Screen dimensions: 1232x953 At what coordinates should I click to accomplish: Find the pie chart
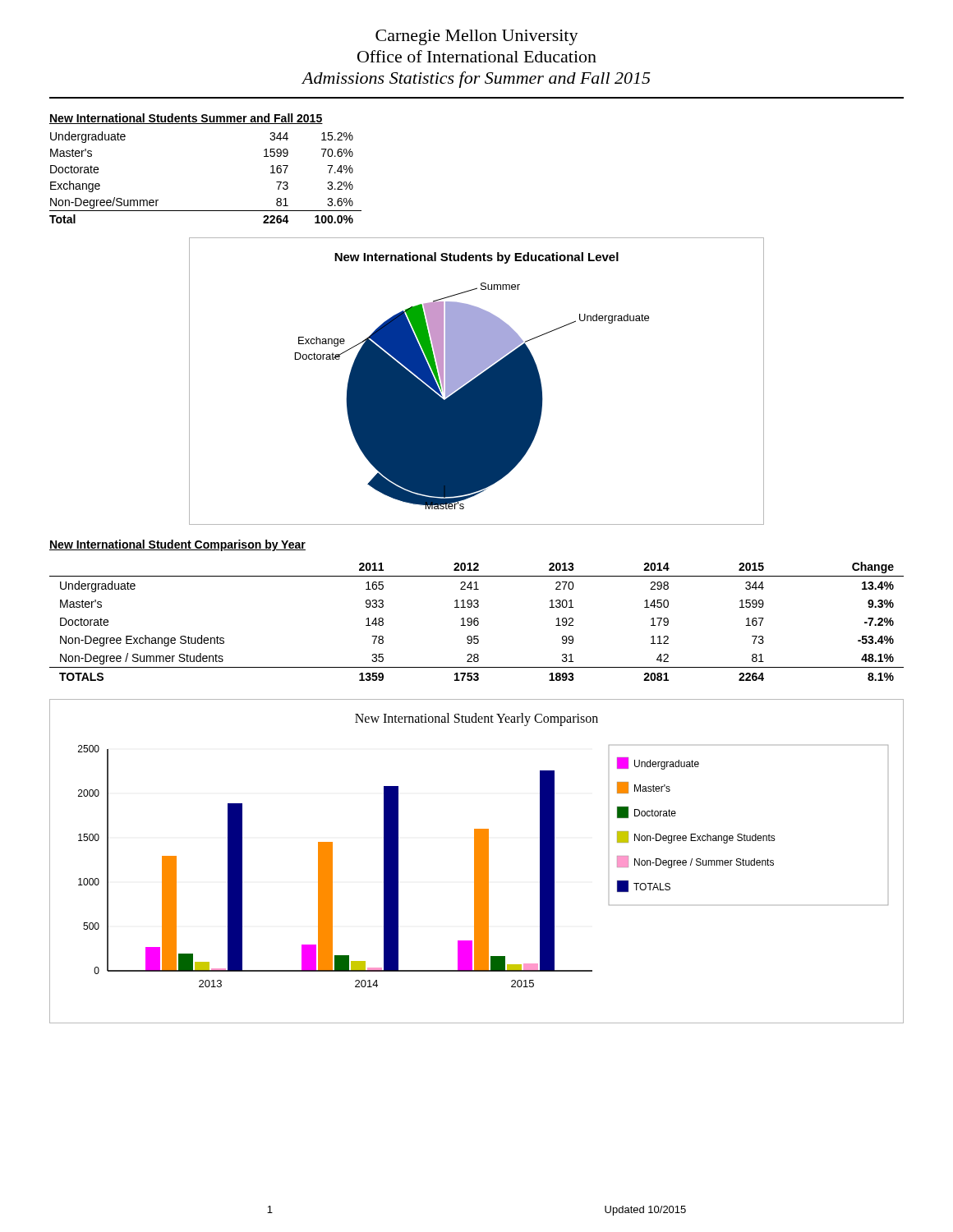pos(476,381)
